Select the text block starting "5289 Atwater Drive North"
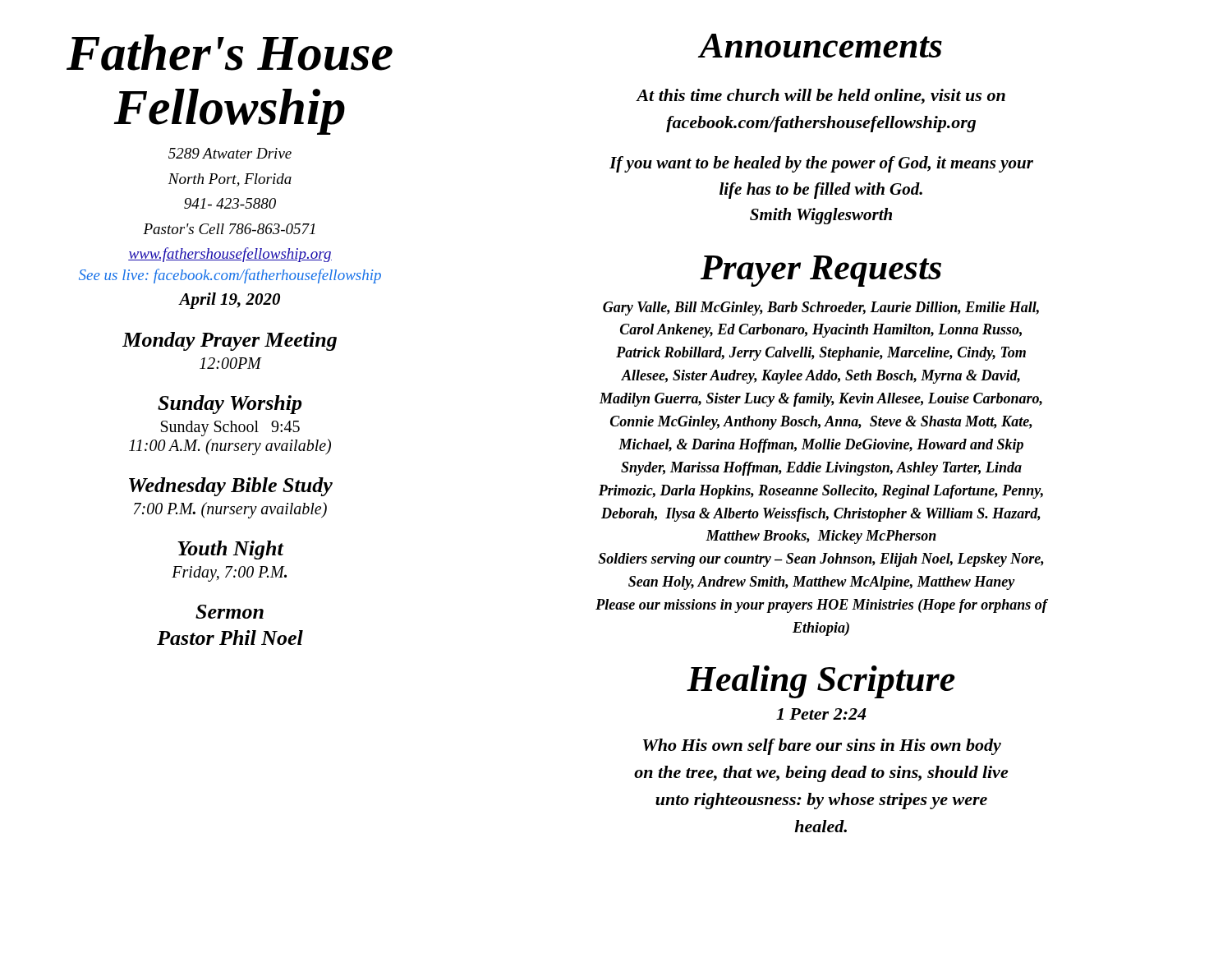The height and width of the screenshot is (953, 1232). coord(230,226)
